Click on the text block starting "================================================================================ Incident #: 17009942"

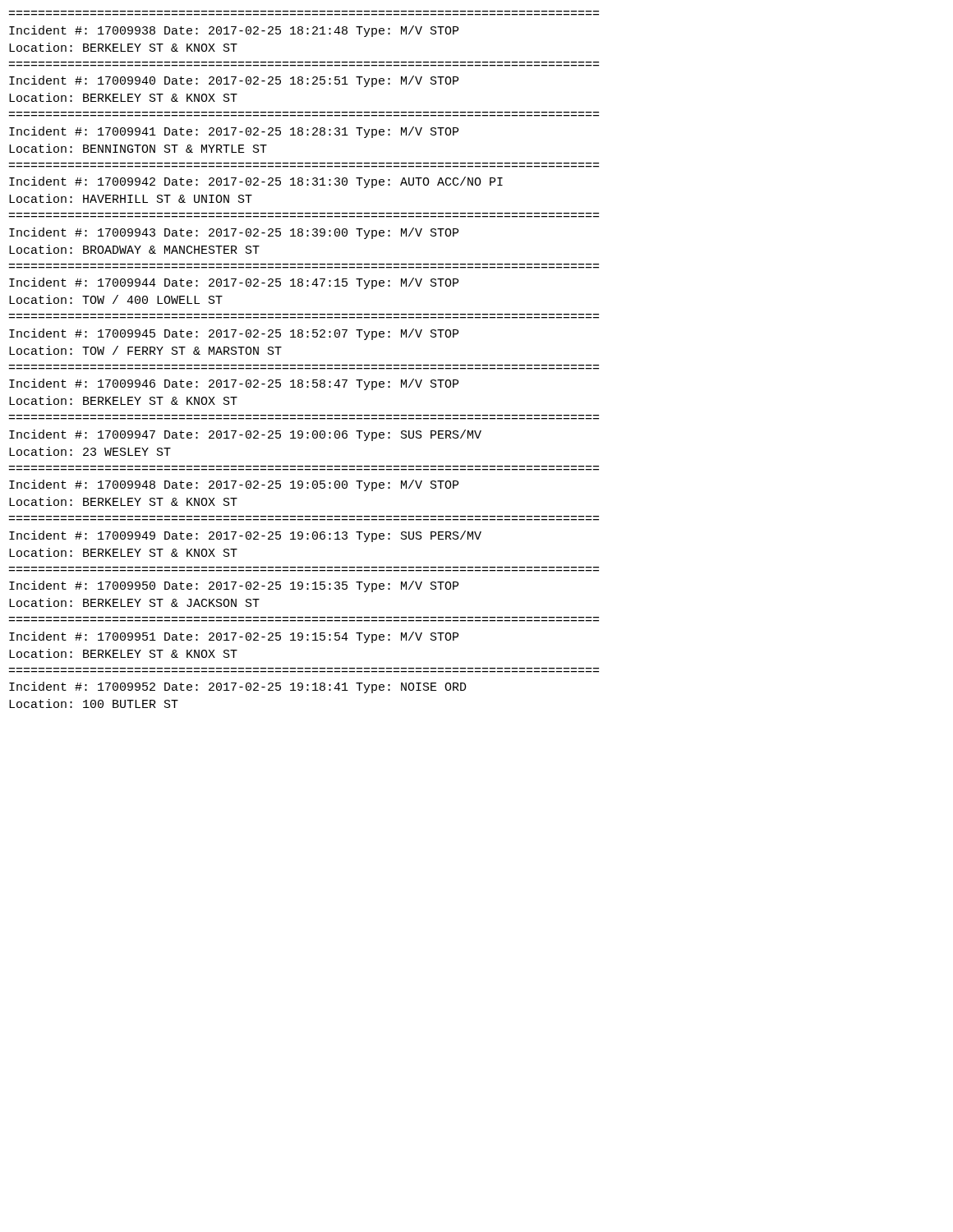coord(476,183)
